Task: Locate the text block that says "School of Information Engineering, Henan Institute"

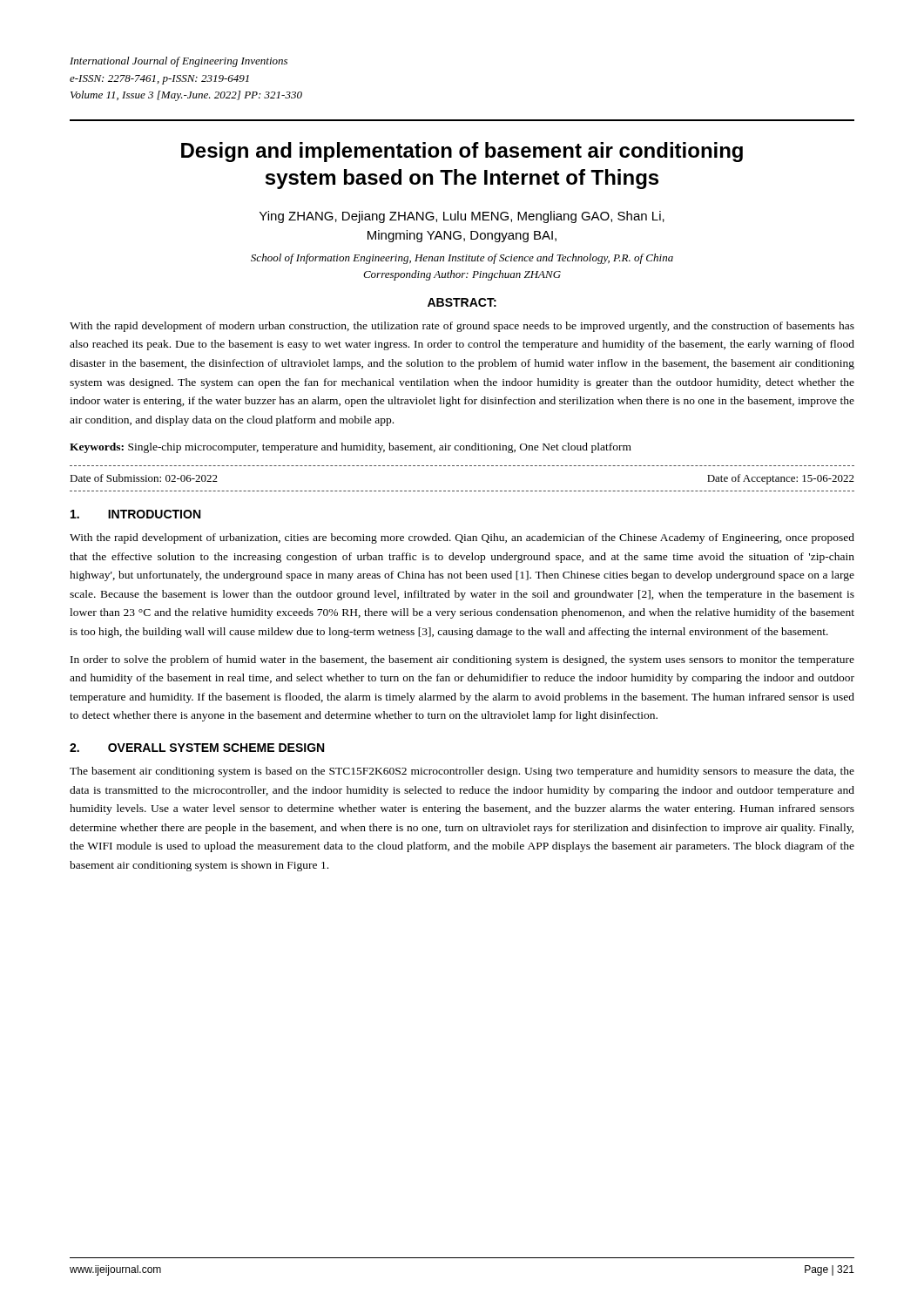Action: point(462,266)
